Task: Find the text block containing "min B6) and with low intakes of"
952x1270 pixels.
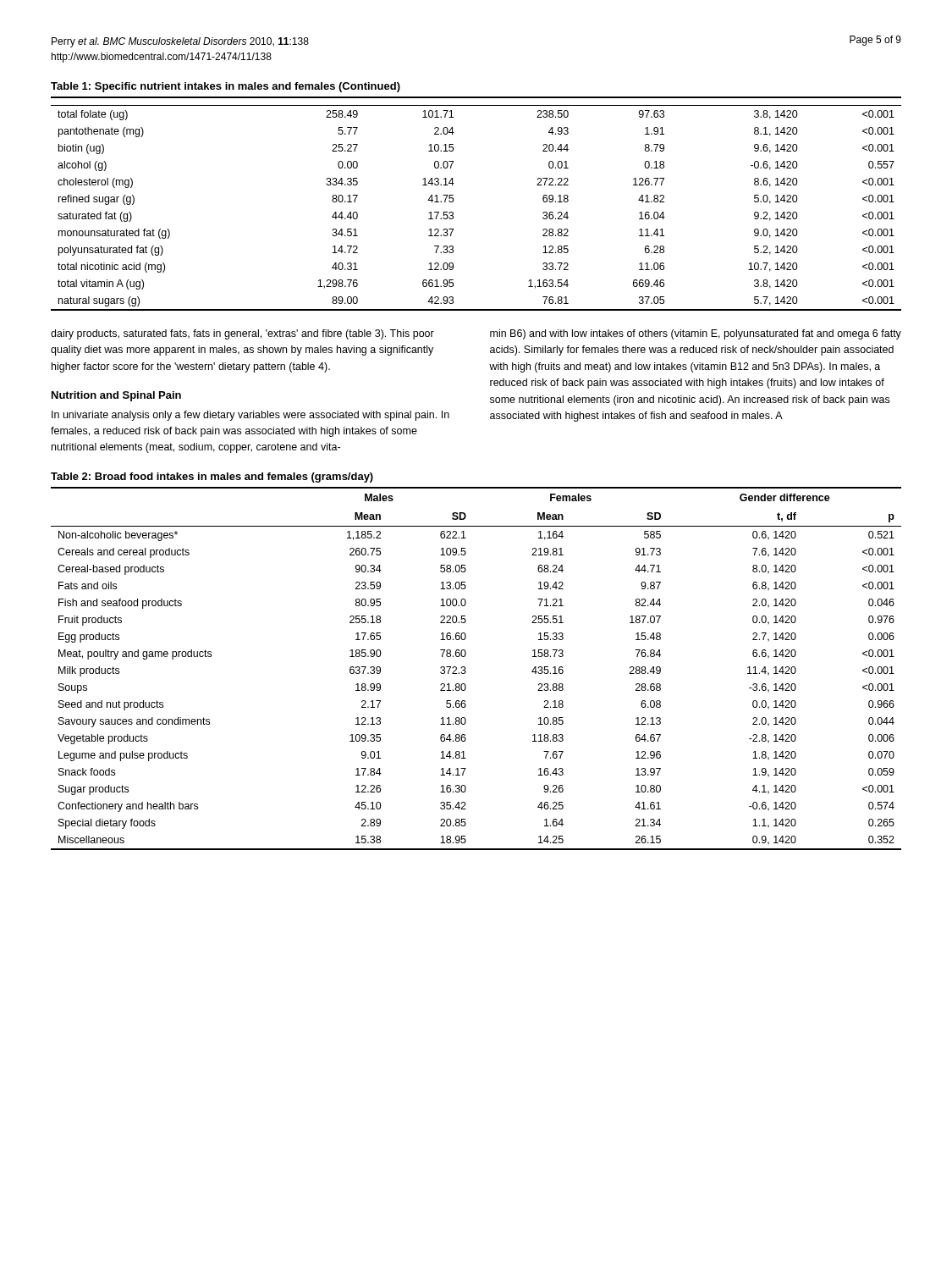Action: [x=695, y=375]
